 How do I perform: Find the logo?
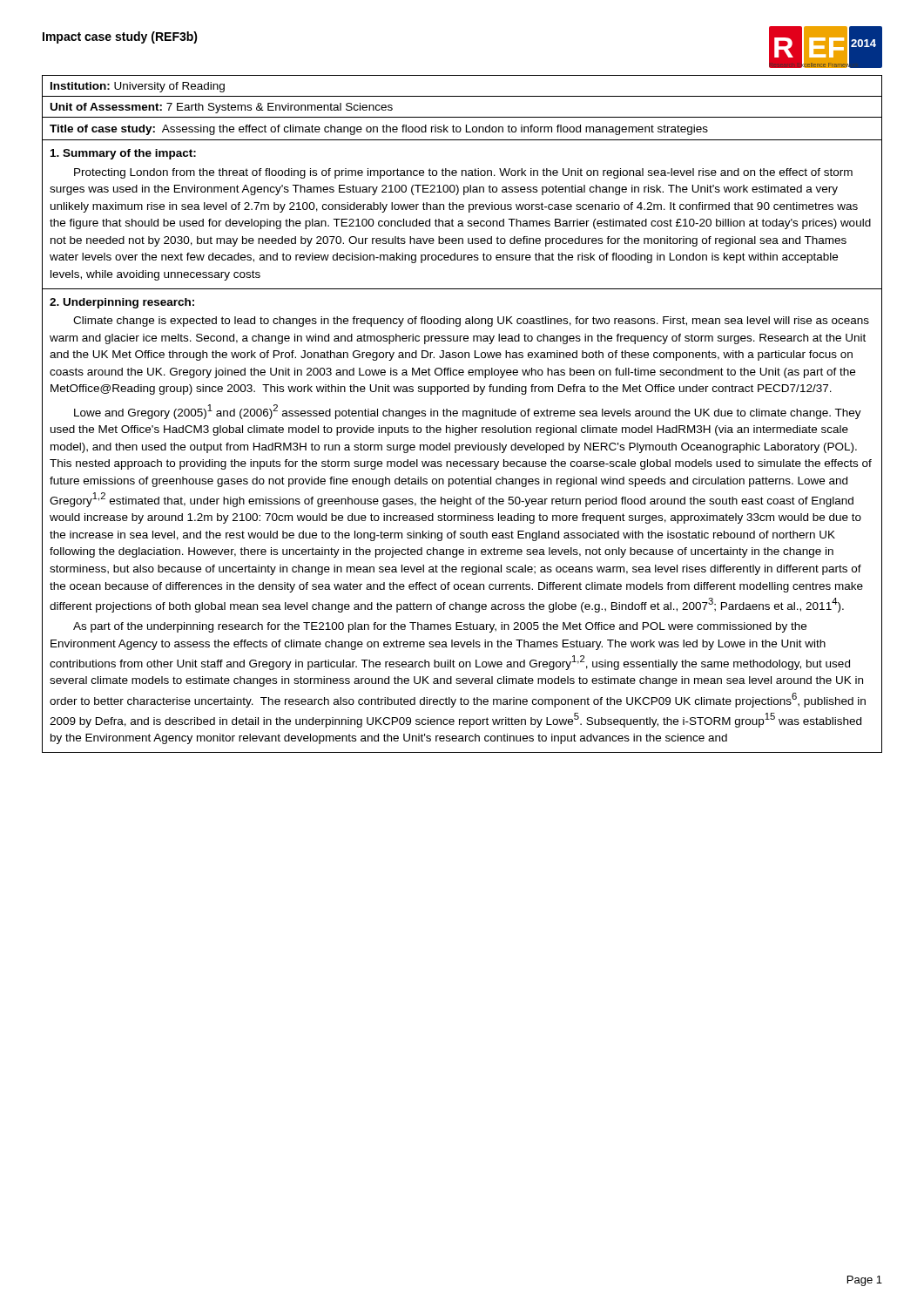point(826,47)
